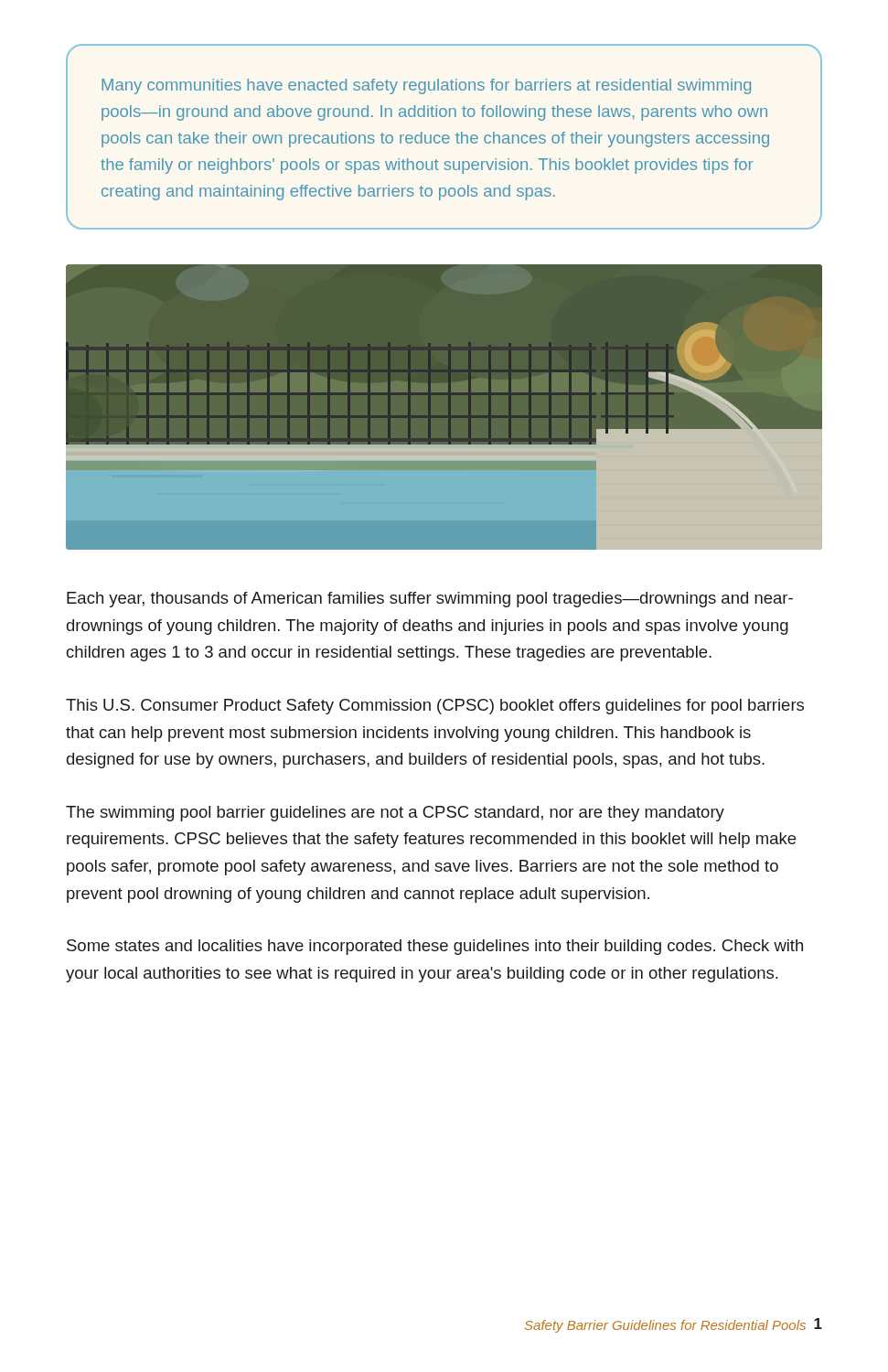Find the text block with the text "This U.S. Consumer Product Safety Commission (CPSC)"

[435, 732]
